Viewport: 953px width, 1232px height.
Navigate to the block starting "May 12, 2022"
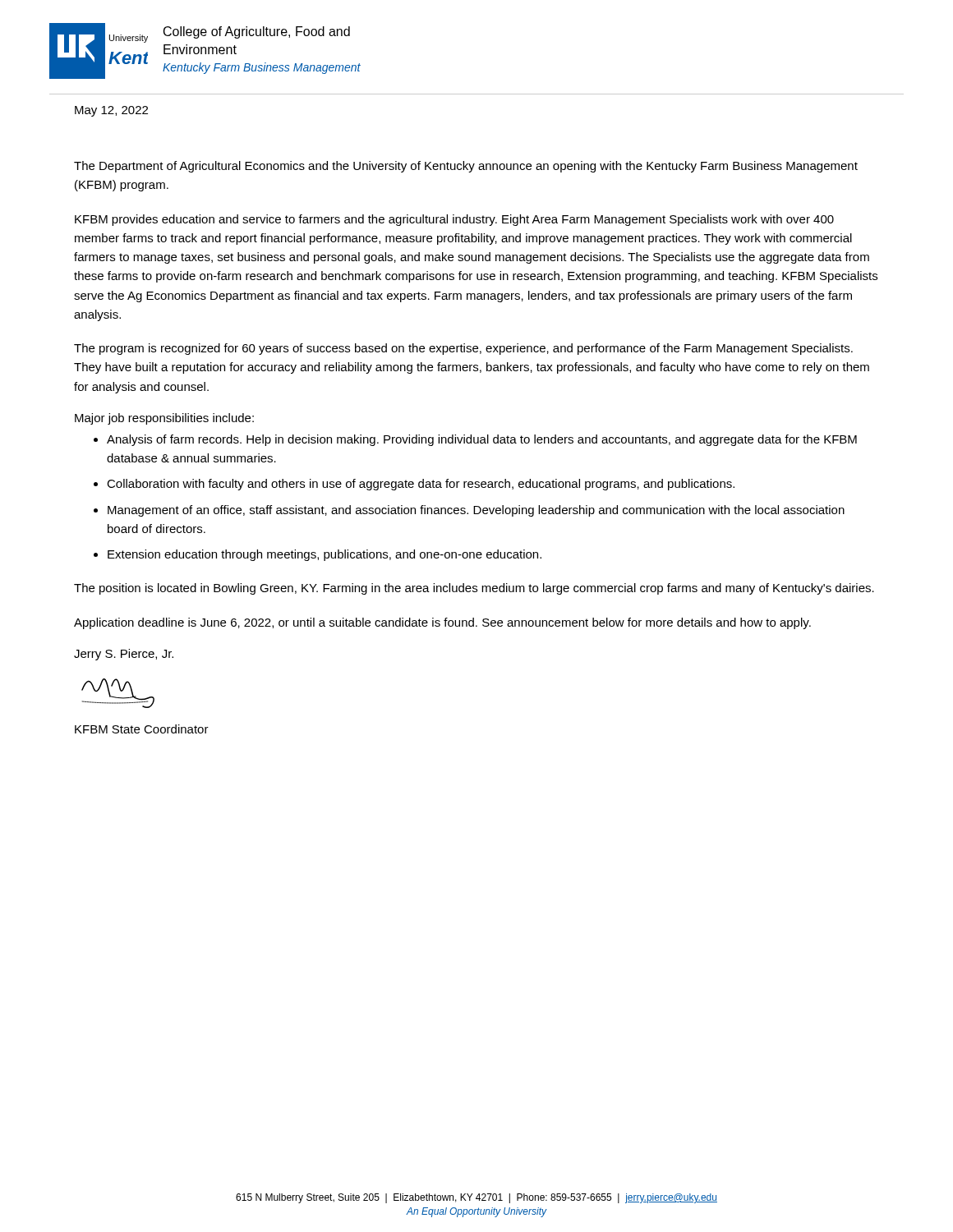111,110
